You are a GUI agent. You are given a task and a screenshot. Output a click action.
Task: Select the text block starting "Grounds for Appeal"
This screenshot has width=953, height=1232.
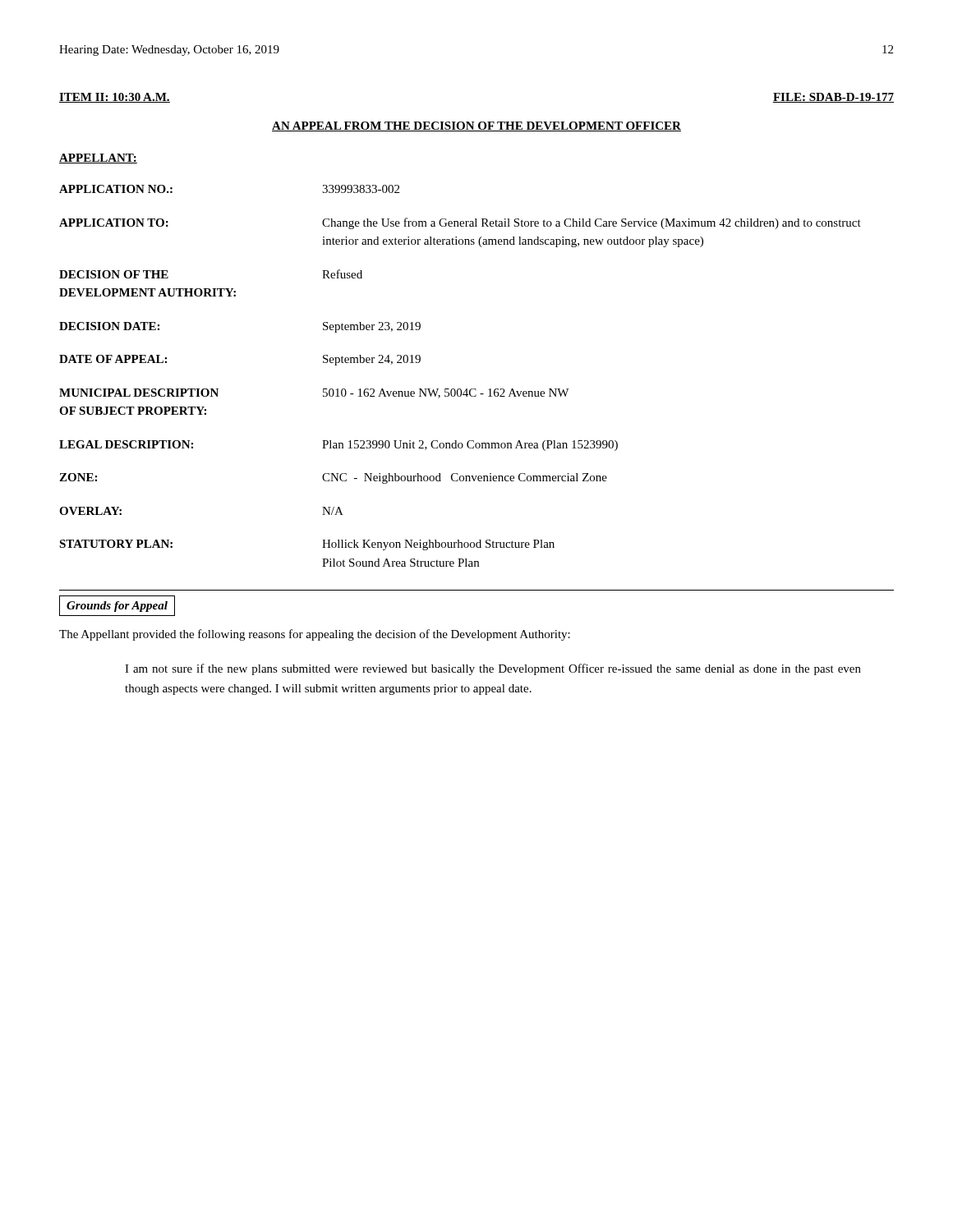coord(117,606)
